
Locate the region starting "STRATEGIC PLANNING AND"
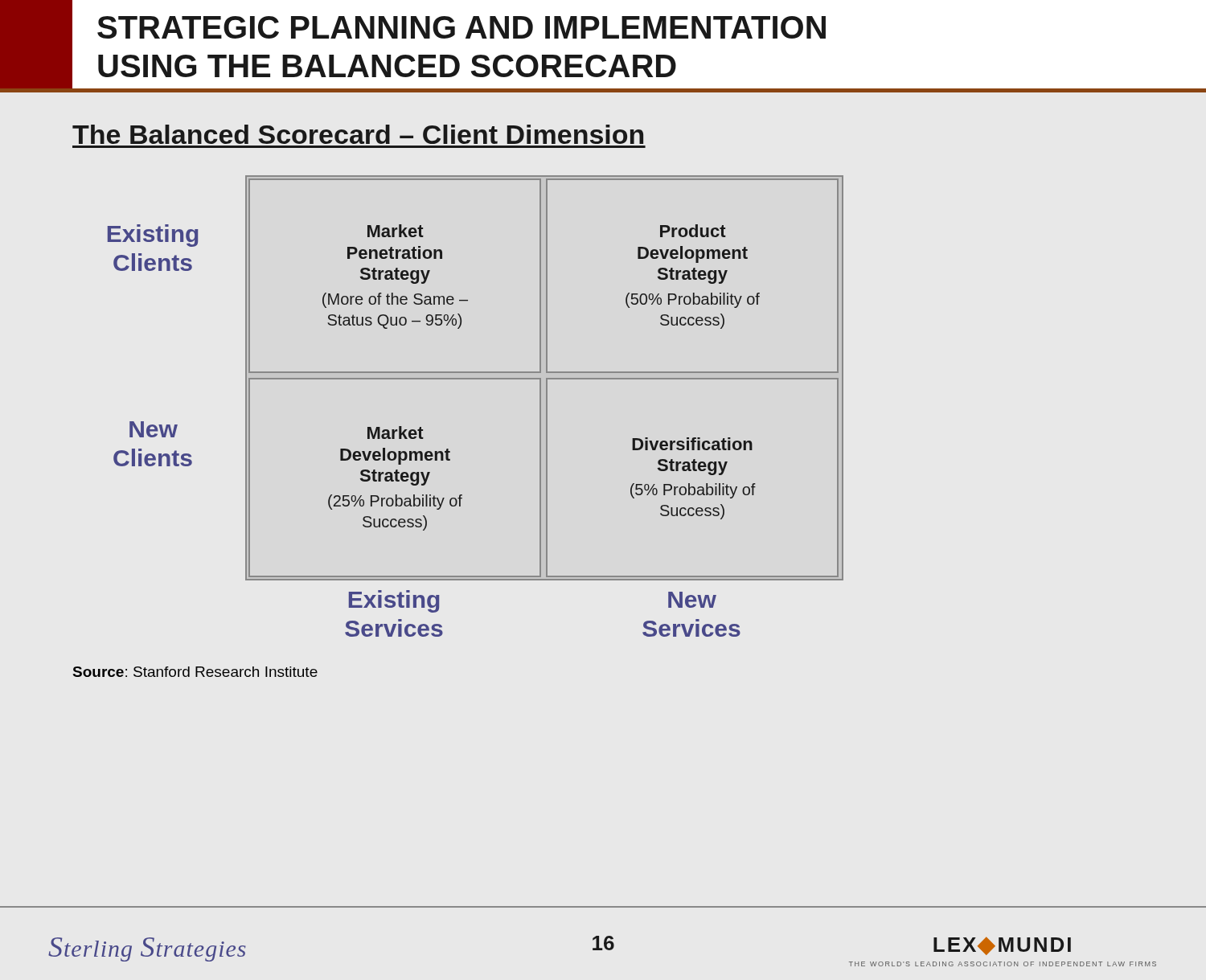[x=603, y=46]
